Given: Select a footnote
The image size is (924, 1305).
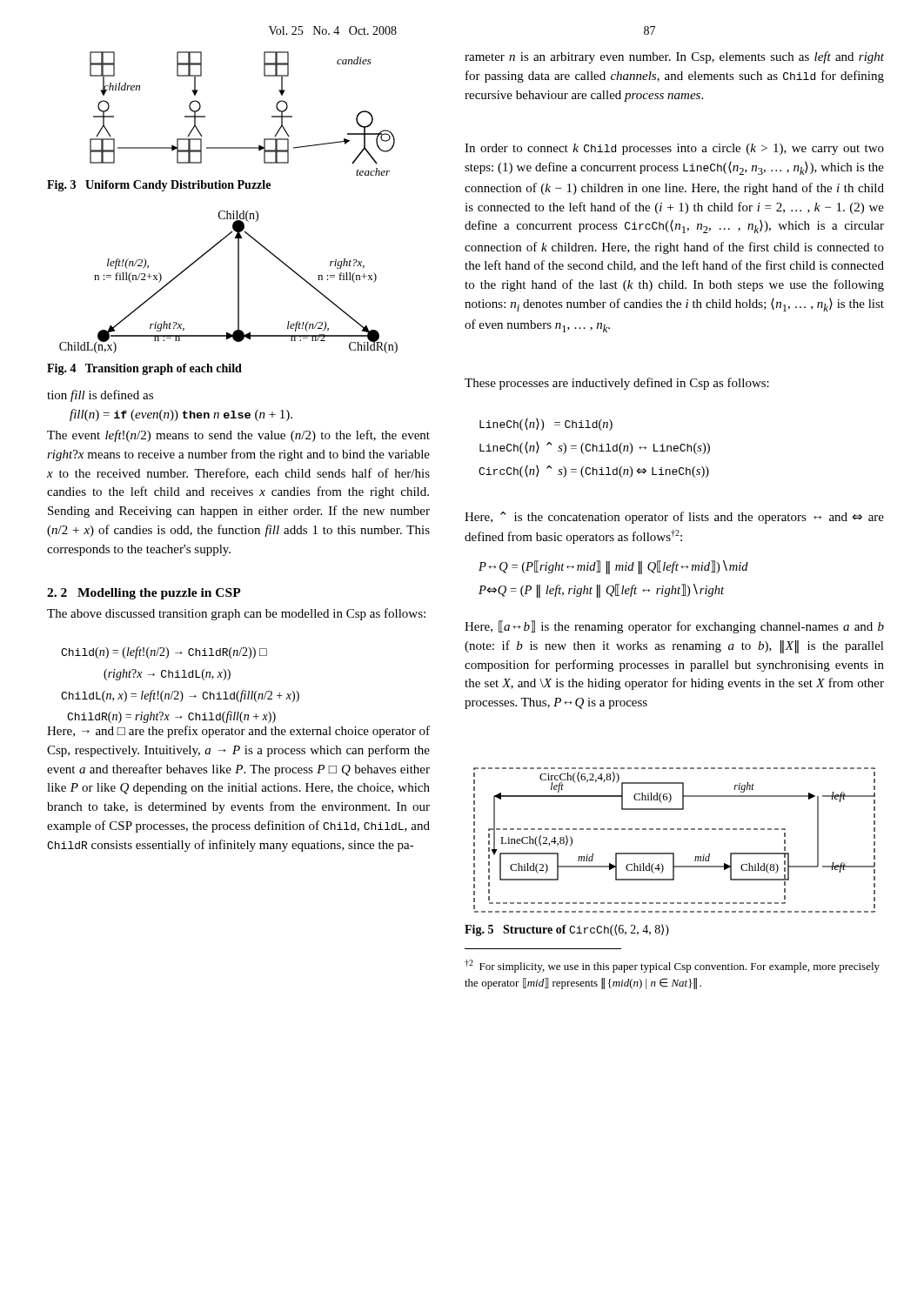Looking at the screenshot, I should tap(672, 973).
